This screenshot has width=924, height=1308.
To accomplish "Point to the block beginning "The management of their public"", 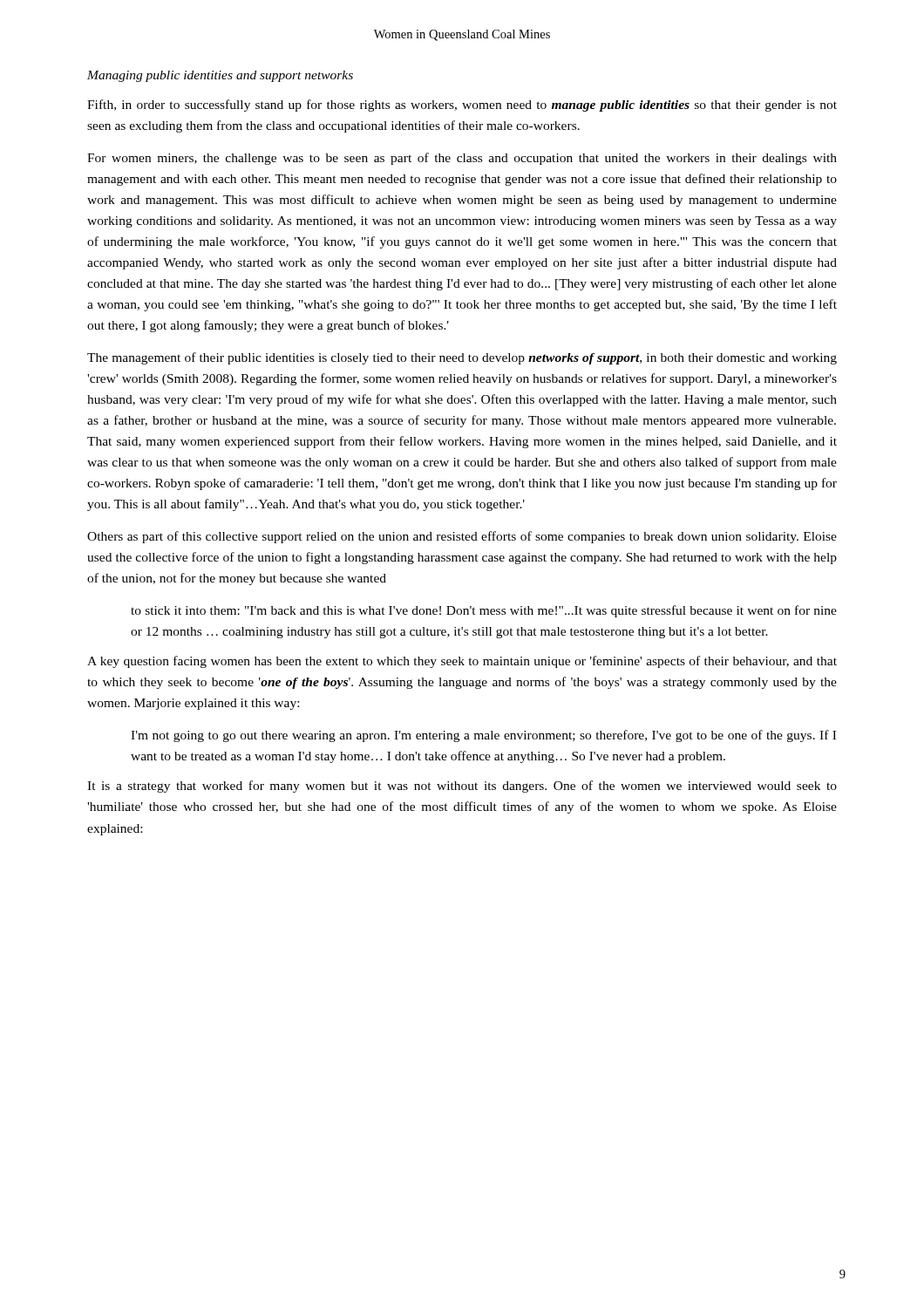I will tap(462, 431).
